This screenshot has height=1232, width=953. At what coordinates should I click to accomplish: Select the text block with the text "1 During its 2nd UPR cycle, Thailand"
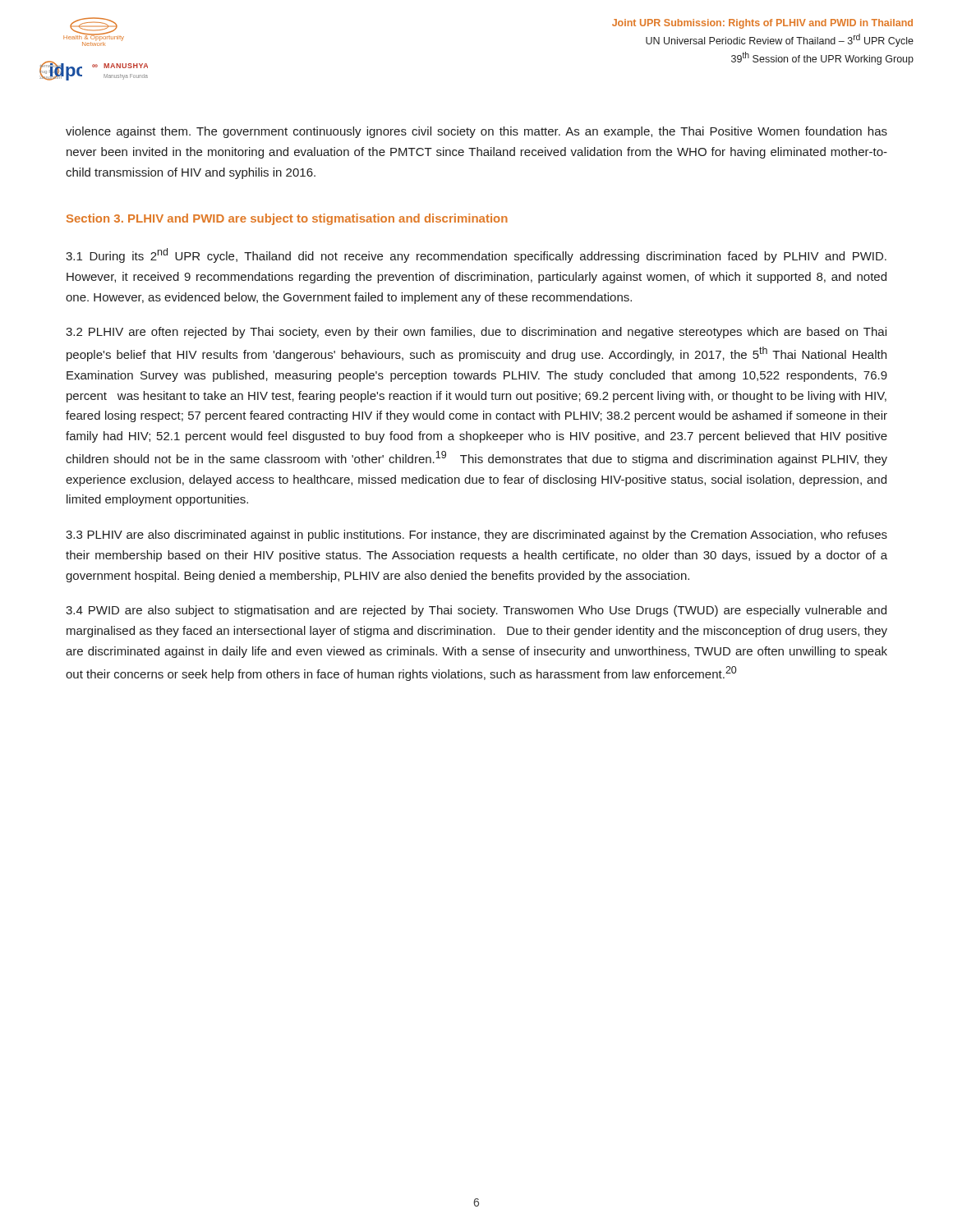(476, 275)
